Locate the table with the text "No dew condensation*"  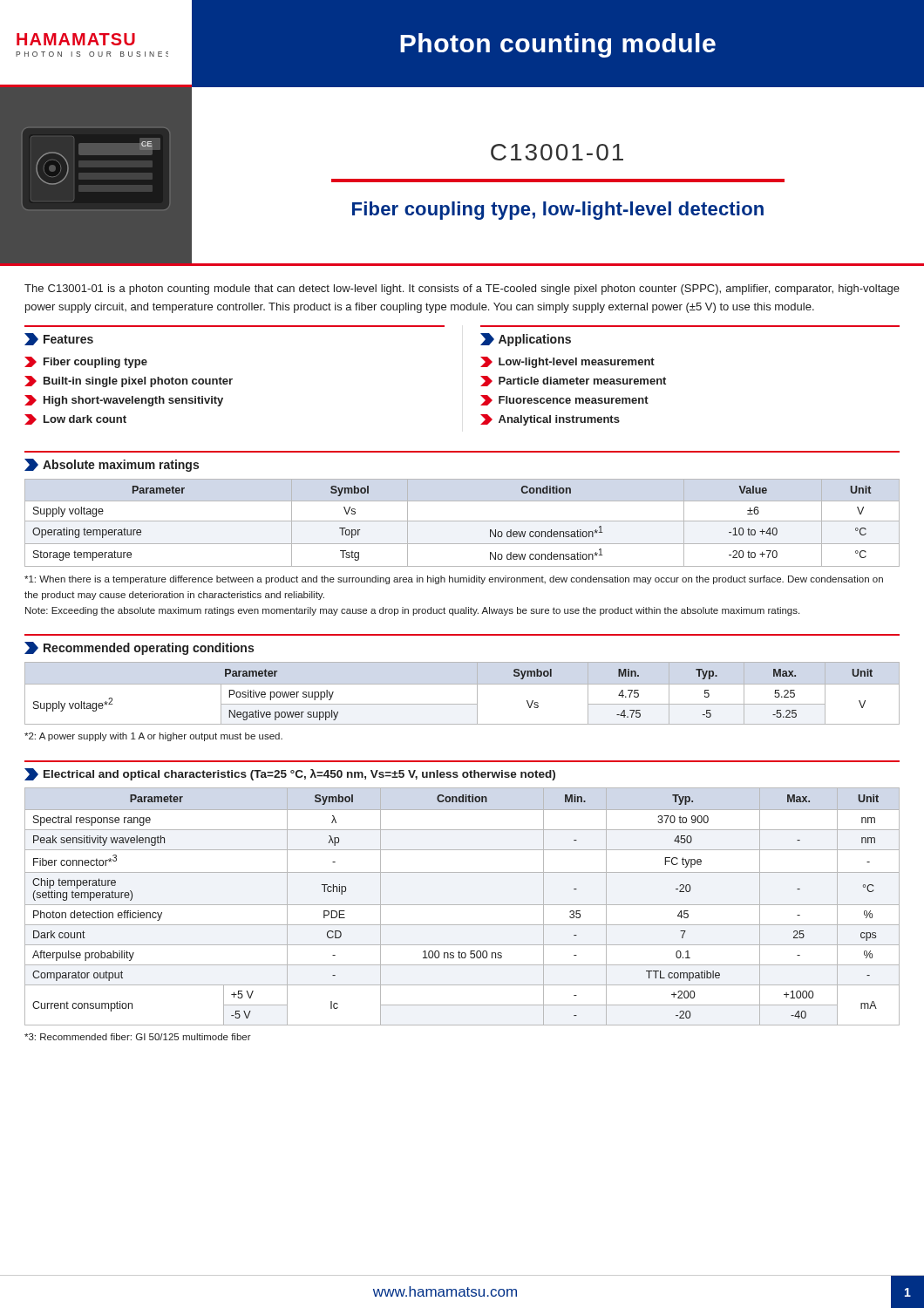click(462, 523)
